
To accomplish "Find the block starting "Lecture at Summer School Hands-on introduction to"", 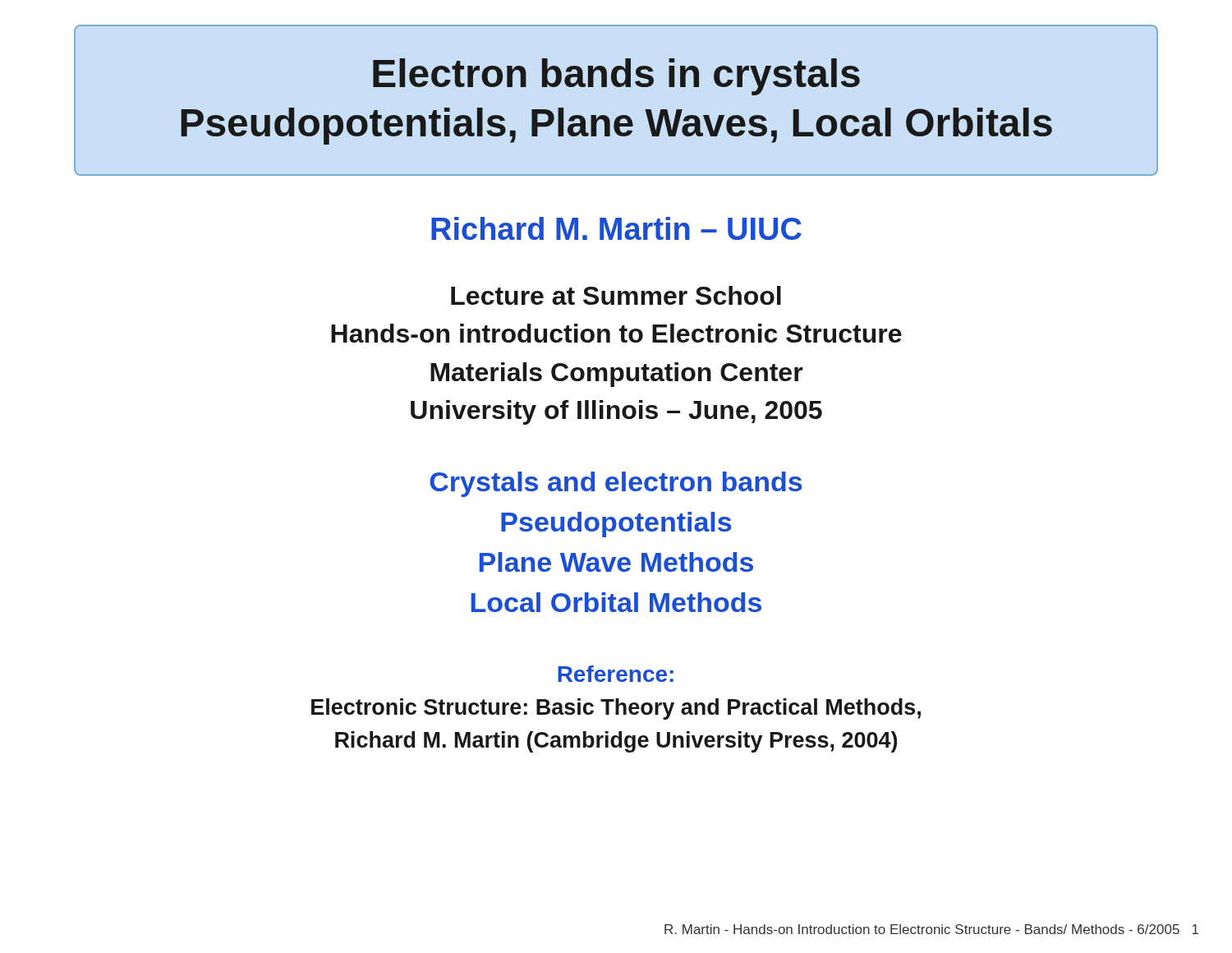I will (616, 353).
